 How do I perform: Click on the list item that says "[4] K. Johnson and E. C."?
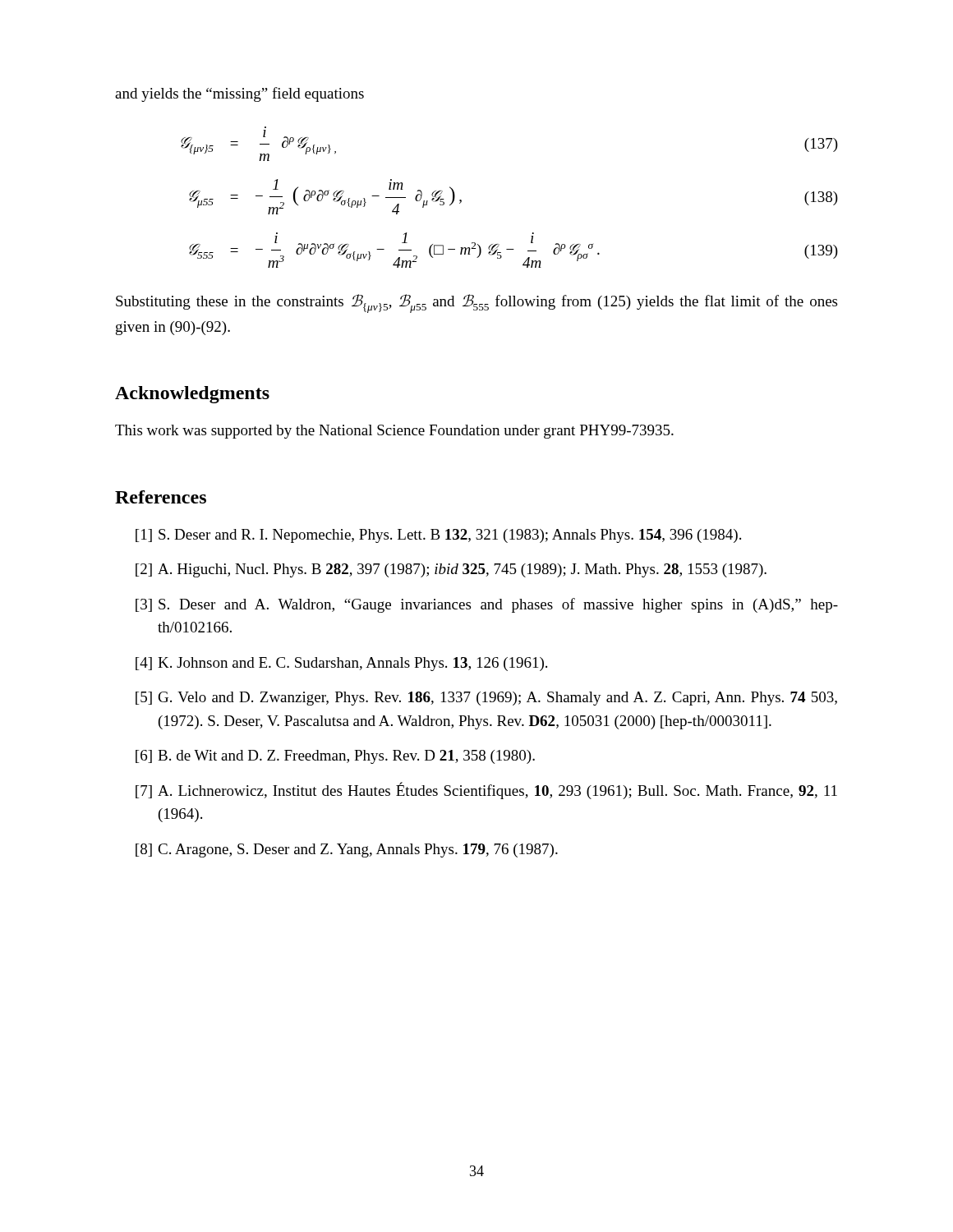coord(476,663)
